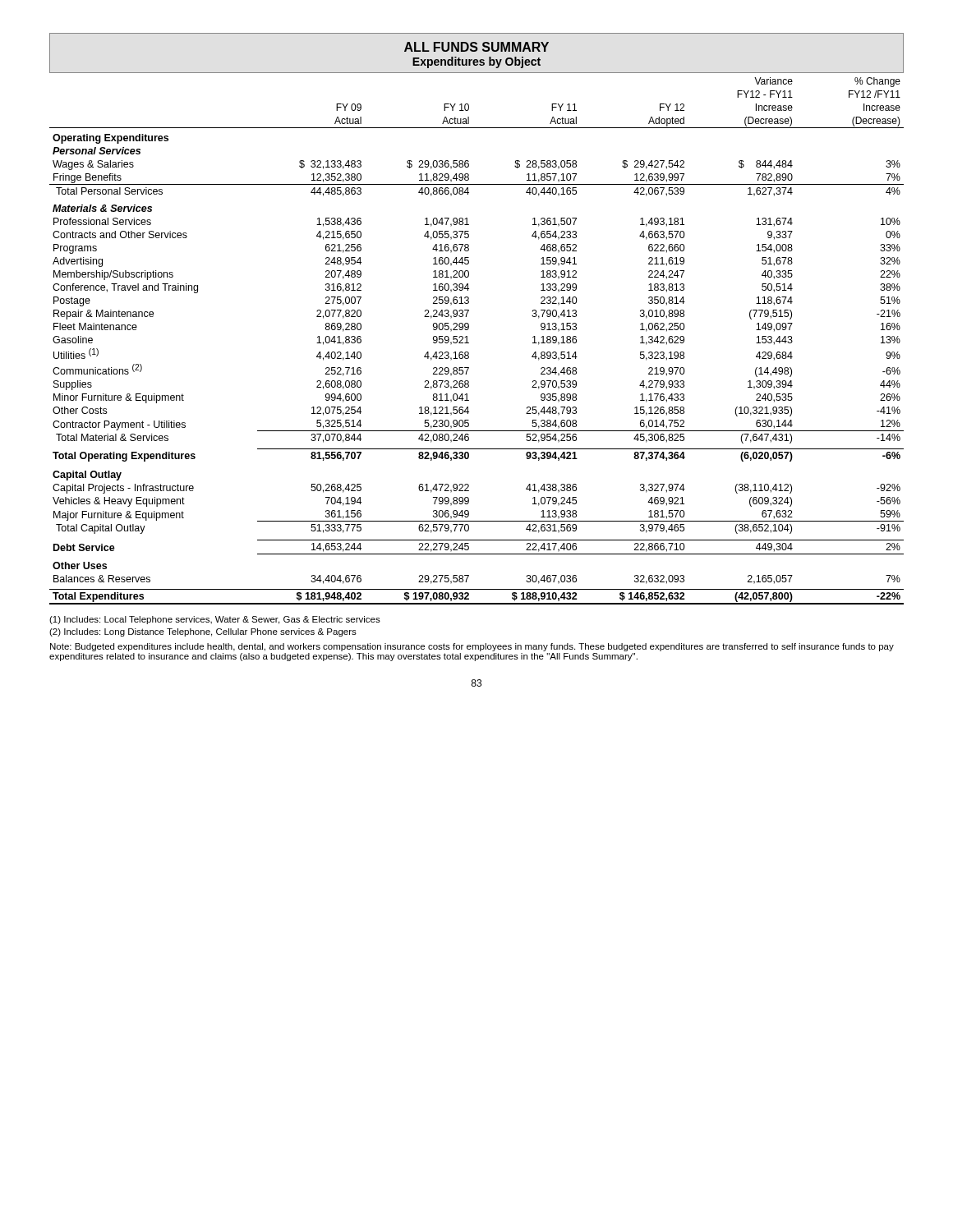Viewport: 953px width, 1232px height.
Task: Navigate to the region starting "Note: Budgeted expenditures include"
Action: point(471,652)
